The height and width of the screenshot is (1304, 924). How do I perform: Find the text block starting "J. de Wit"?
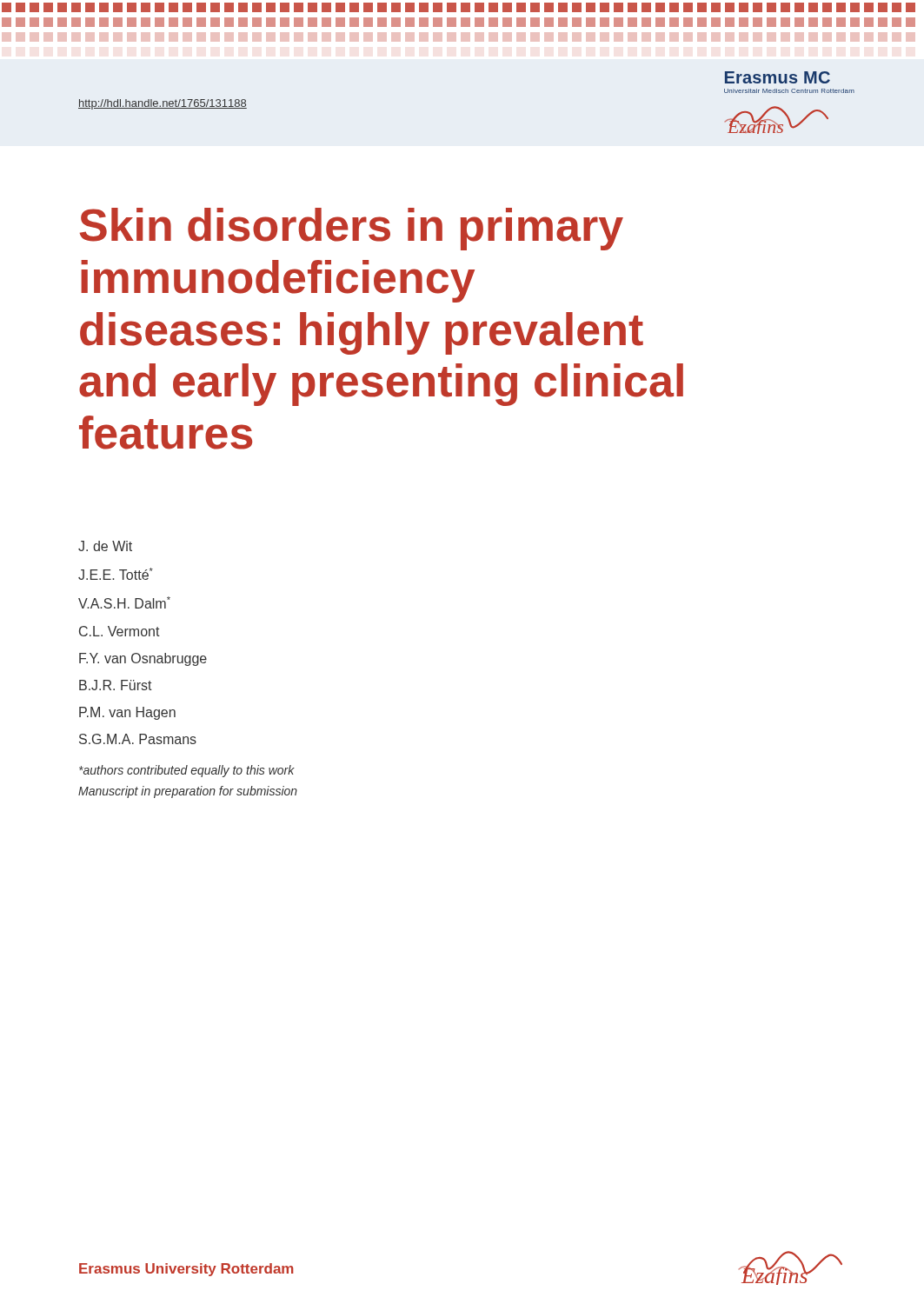[105, 546]
